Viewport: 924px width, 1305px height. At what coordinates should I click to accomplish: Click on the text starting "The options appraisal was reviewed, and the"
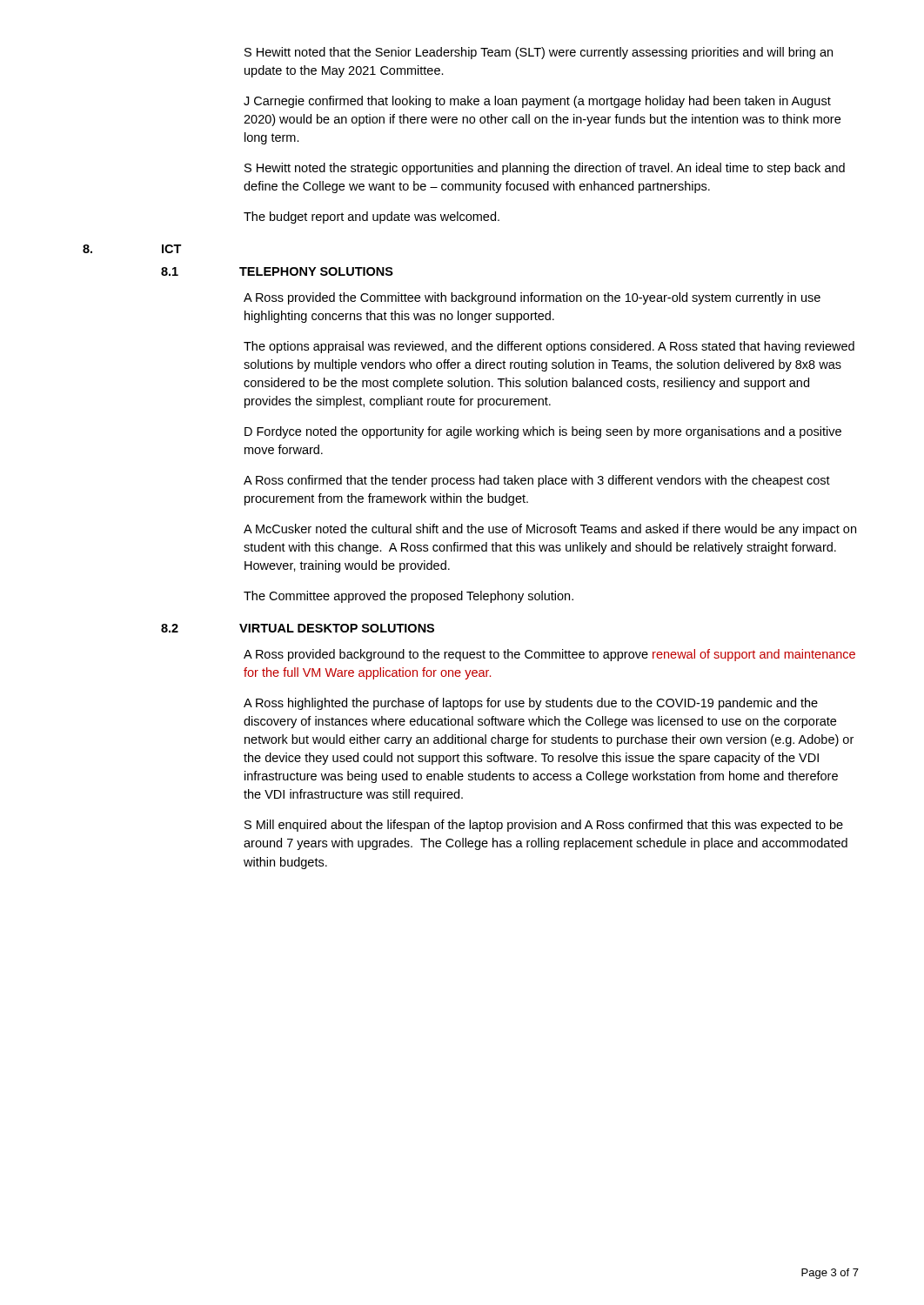pyautogui.click(x=549, y=374)
